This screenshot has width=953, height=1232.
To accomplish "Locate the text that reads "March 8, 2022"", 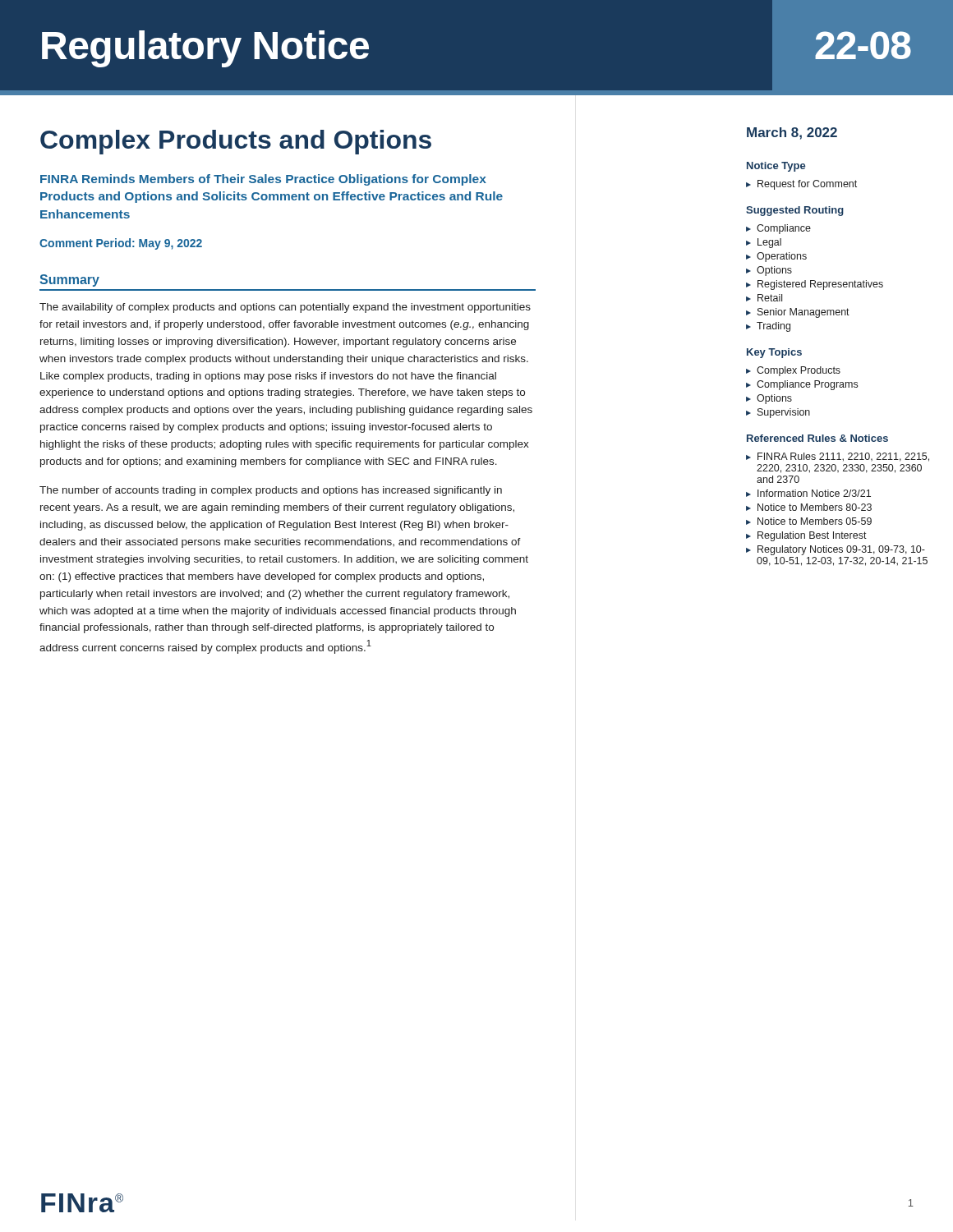I will pos(840,133).
